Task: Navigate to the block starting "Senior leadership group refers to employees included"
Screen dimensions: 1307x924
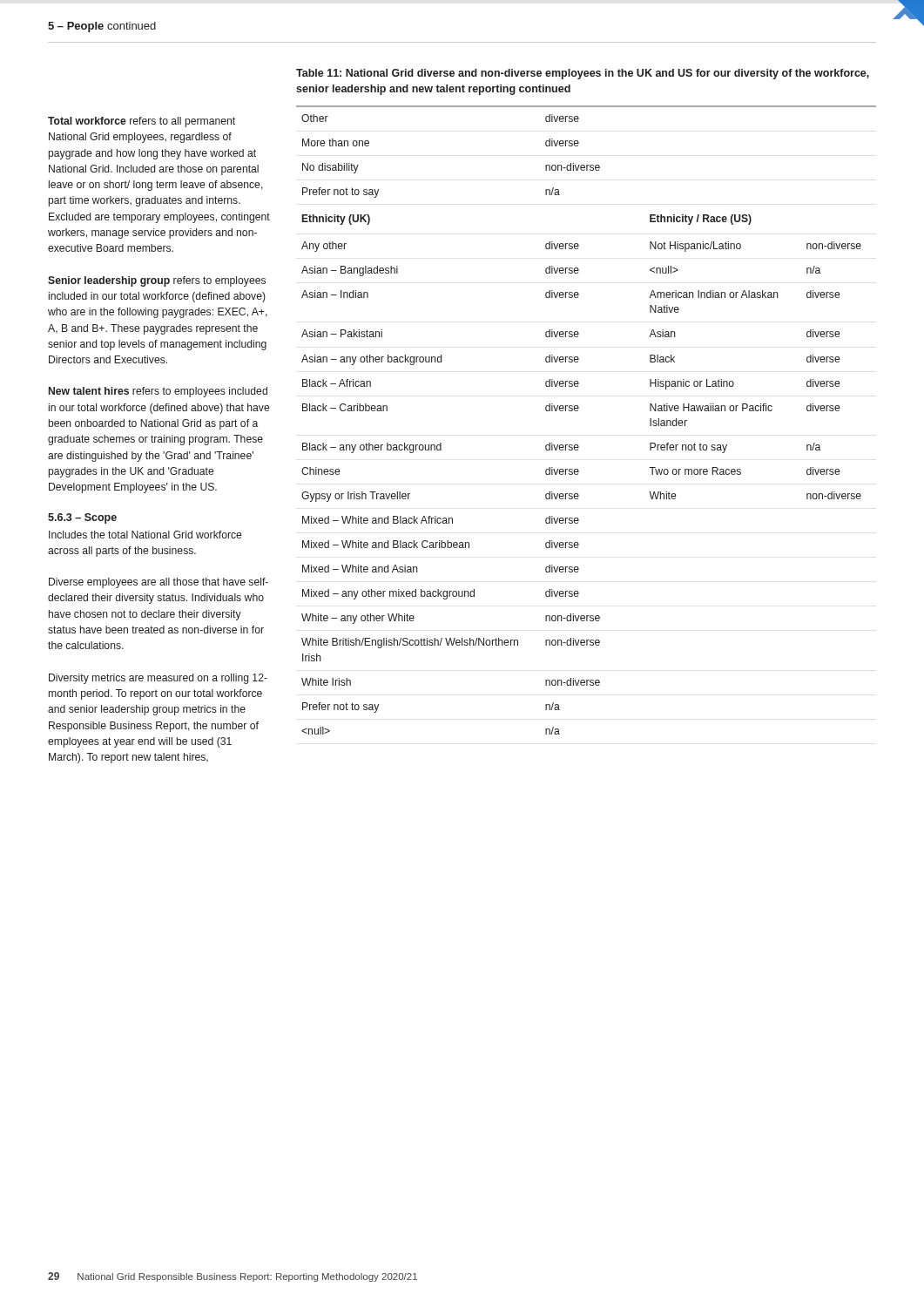Action: (158, 320)
